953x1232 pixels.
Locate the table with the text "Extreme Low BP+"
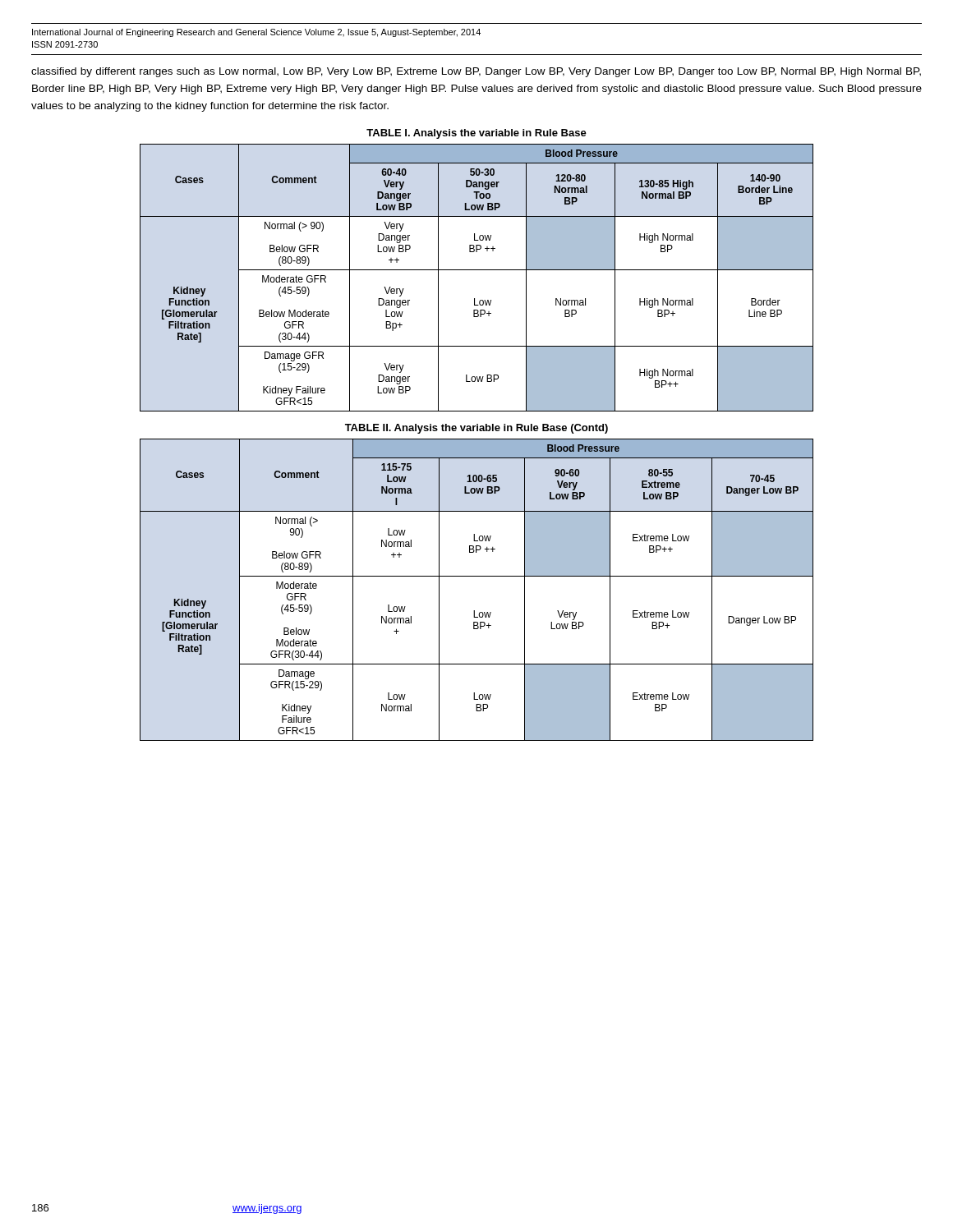[x=476, y=589]
